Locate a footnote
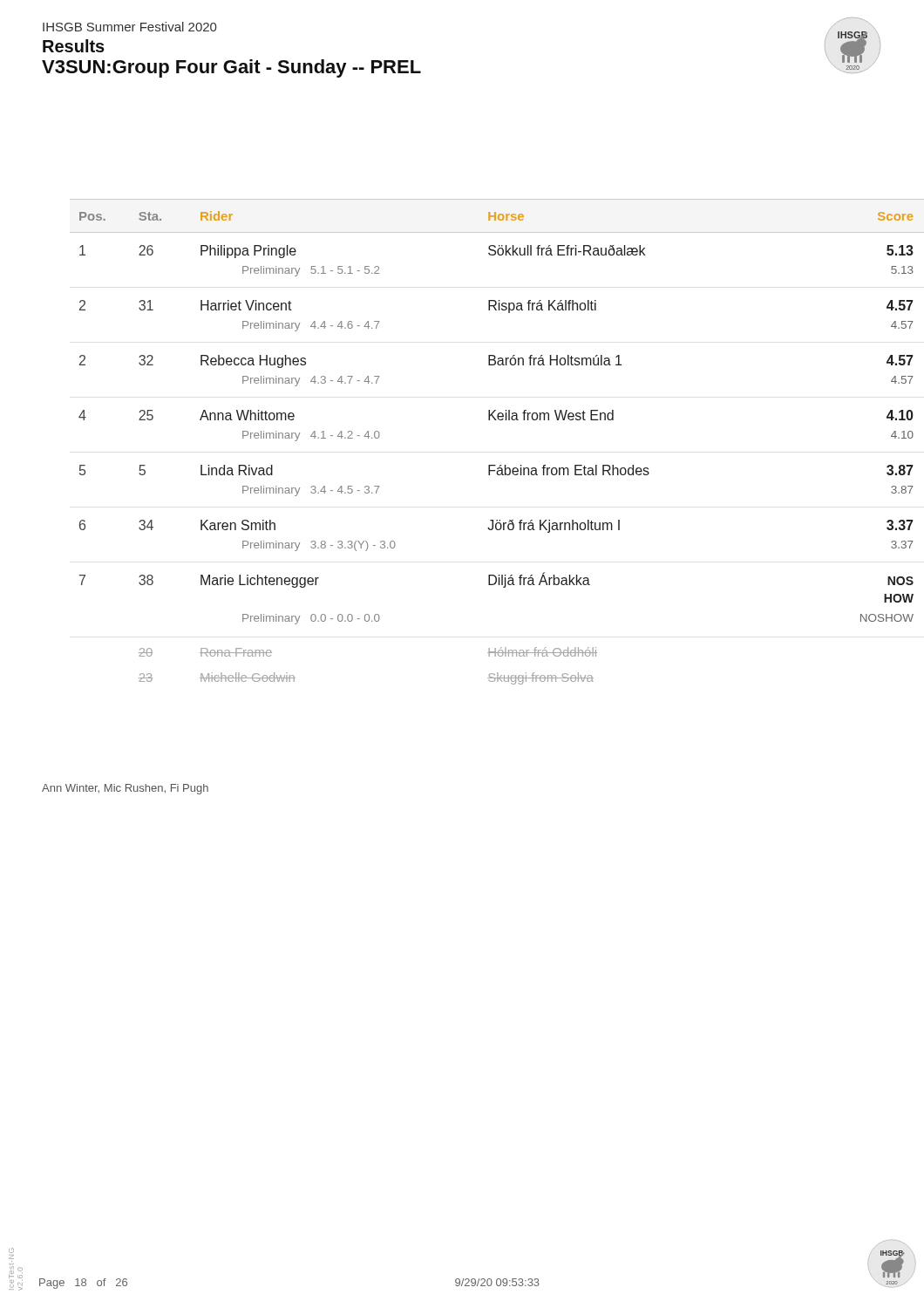Viewport: 924px width, 1308px height. 125,788
